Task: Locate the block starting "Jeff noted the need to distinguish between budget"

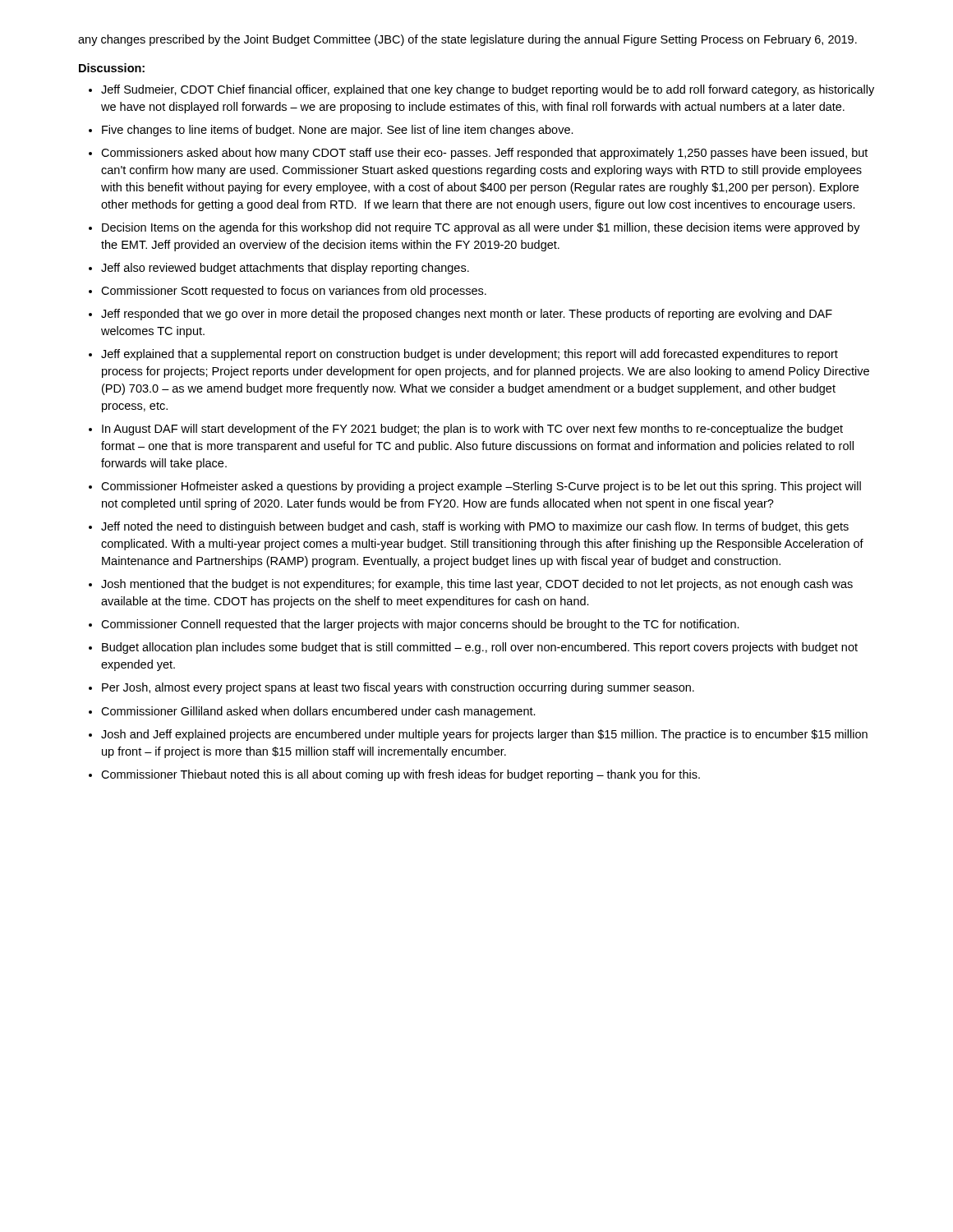Action: pyautogui.click(x=482, y=544)
